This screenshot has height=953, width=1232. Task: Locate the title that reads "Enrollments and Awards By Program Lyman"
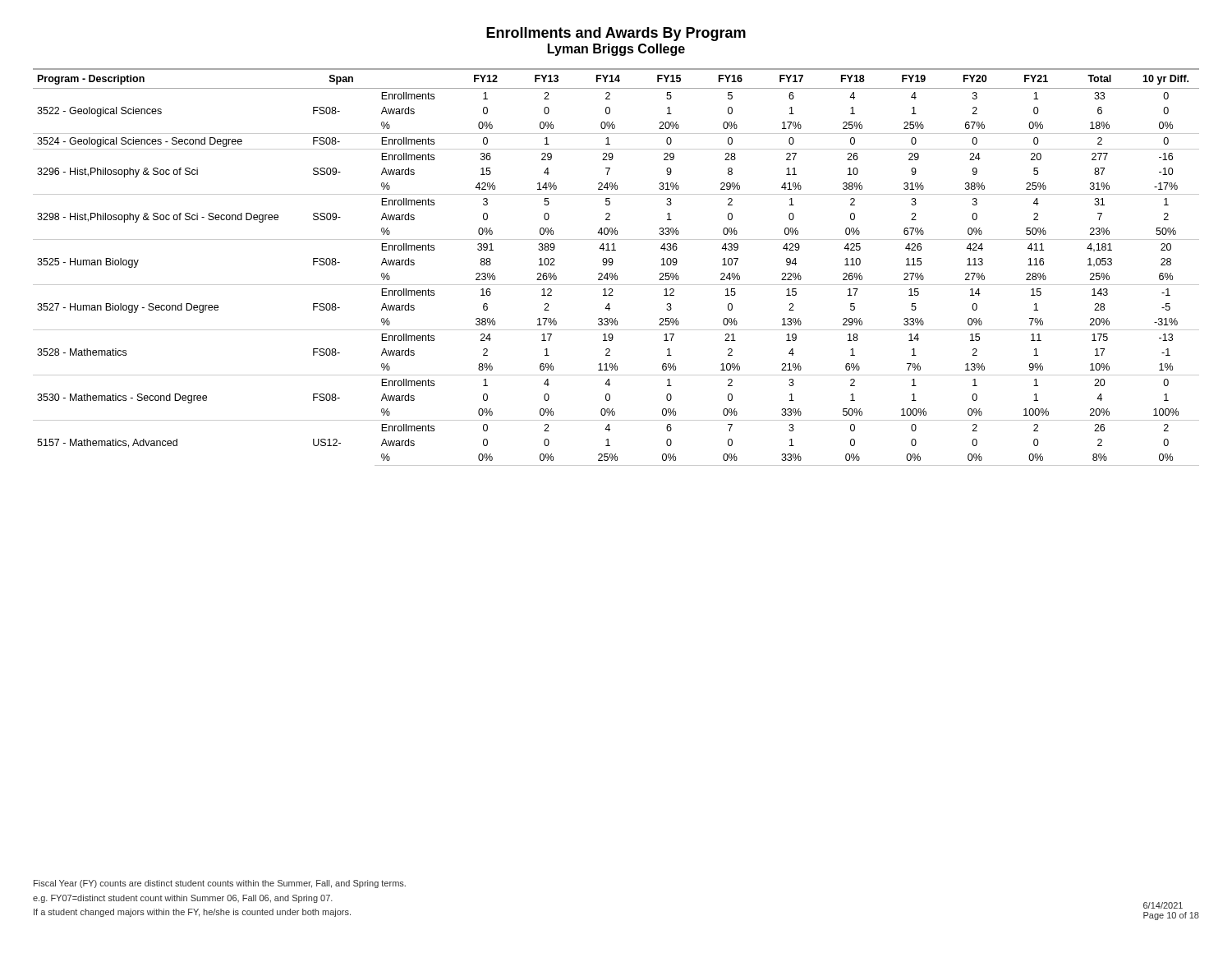(x=616, y=41)
